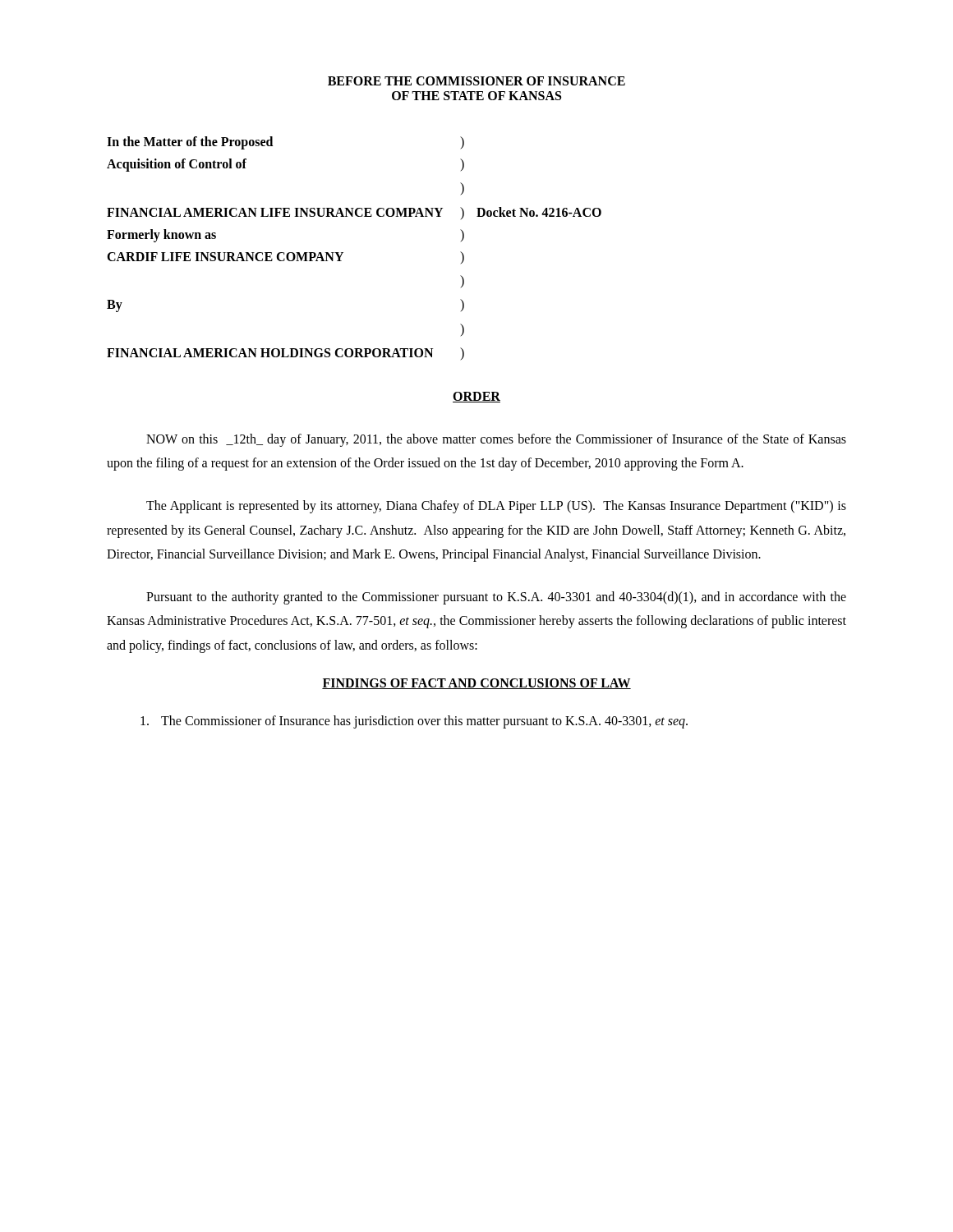This screenshot has height=1232, width=953.
Task: Find the block on this page that starts "Pursuant to the authority granted to"
Action: pos(476,621)
